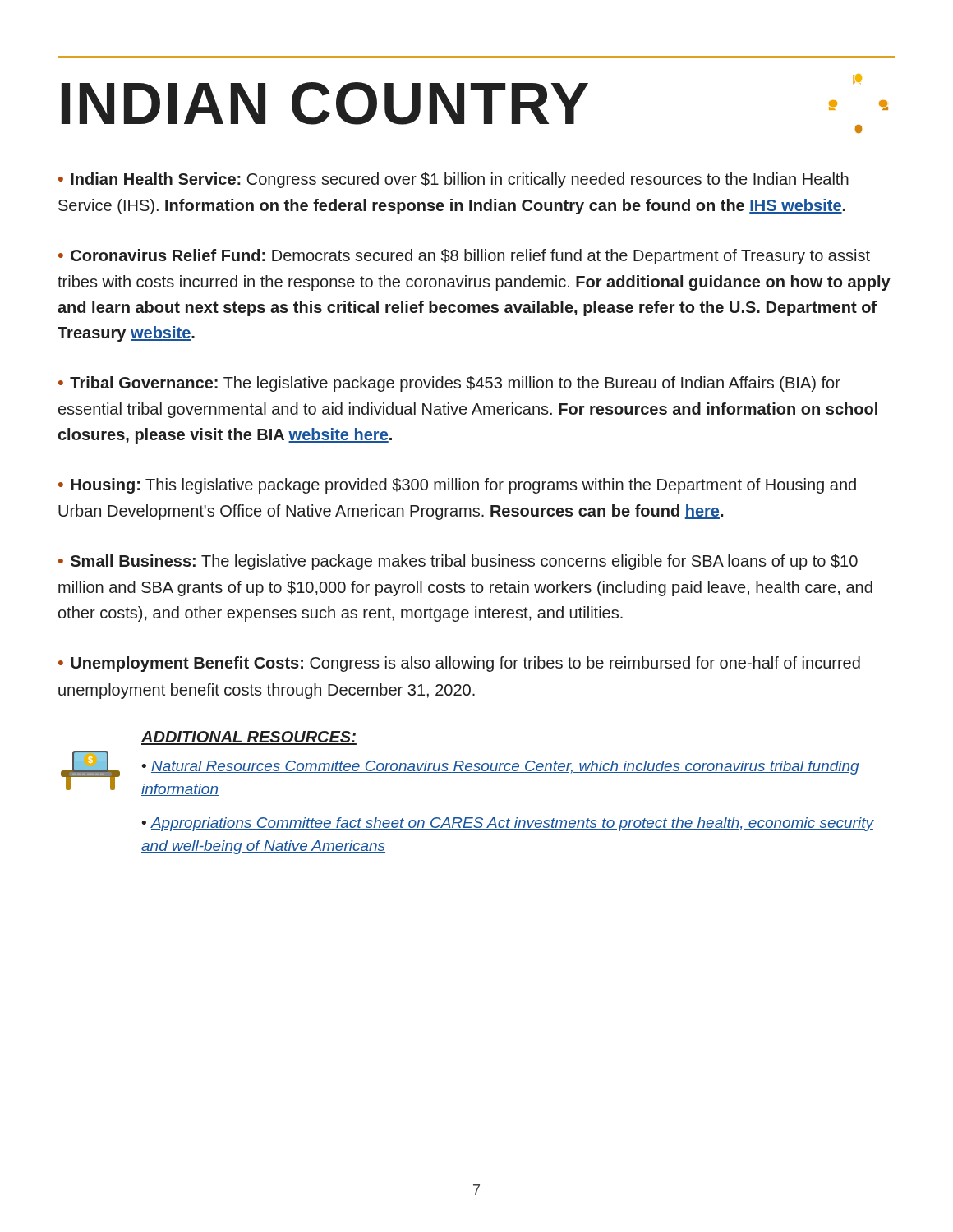Locate the list item that says "• Indian Health Service: Congress secured over $1"
Screen dimensions: 1232x953
453,191
